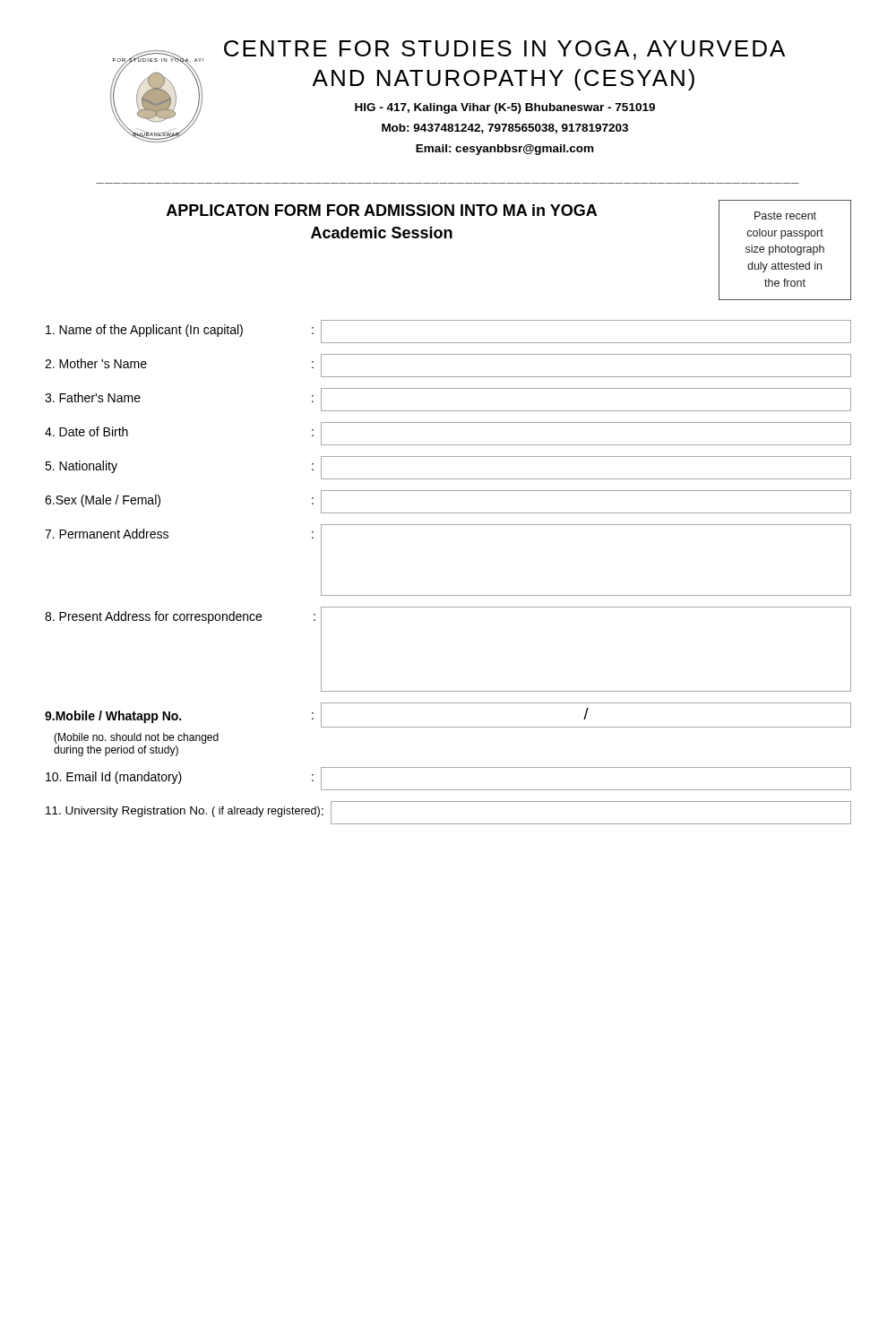Select the block starting "6.Sex (Male / Femal) :"
Viewport: 896px width, 1344px height.
448,501
